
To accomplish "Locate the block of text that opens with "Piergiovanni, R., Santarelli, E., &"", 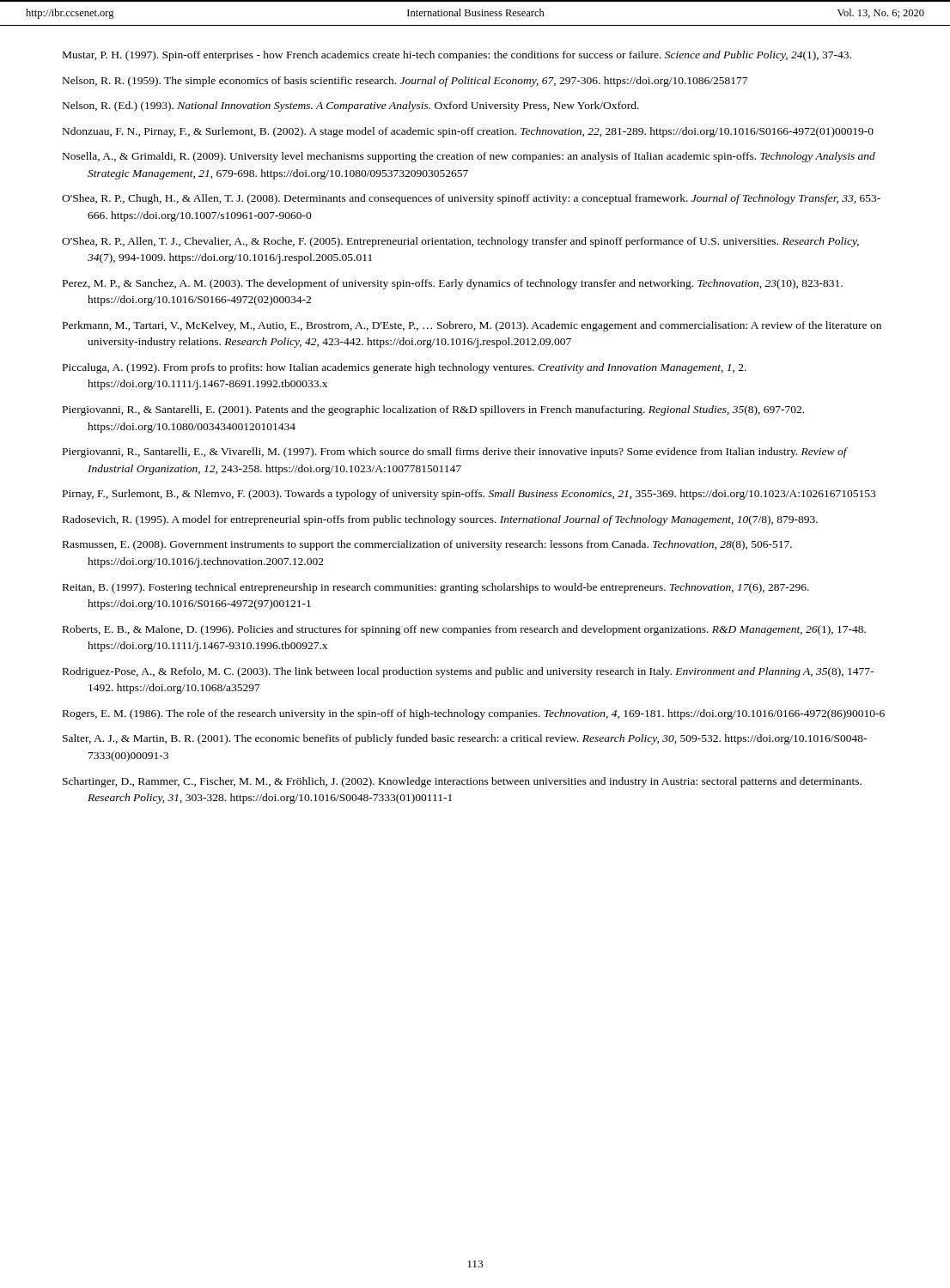I will (x=475, y=460).
